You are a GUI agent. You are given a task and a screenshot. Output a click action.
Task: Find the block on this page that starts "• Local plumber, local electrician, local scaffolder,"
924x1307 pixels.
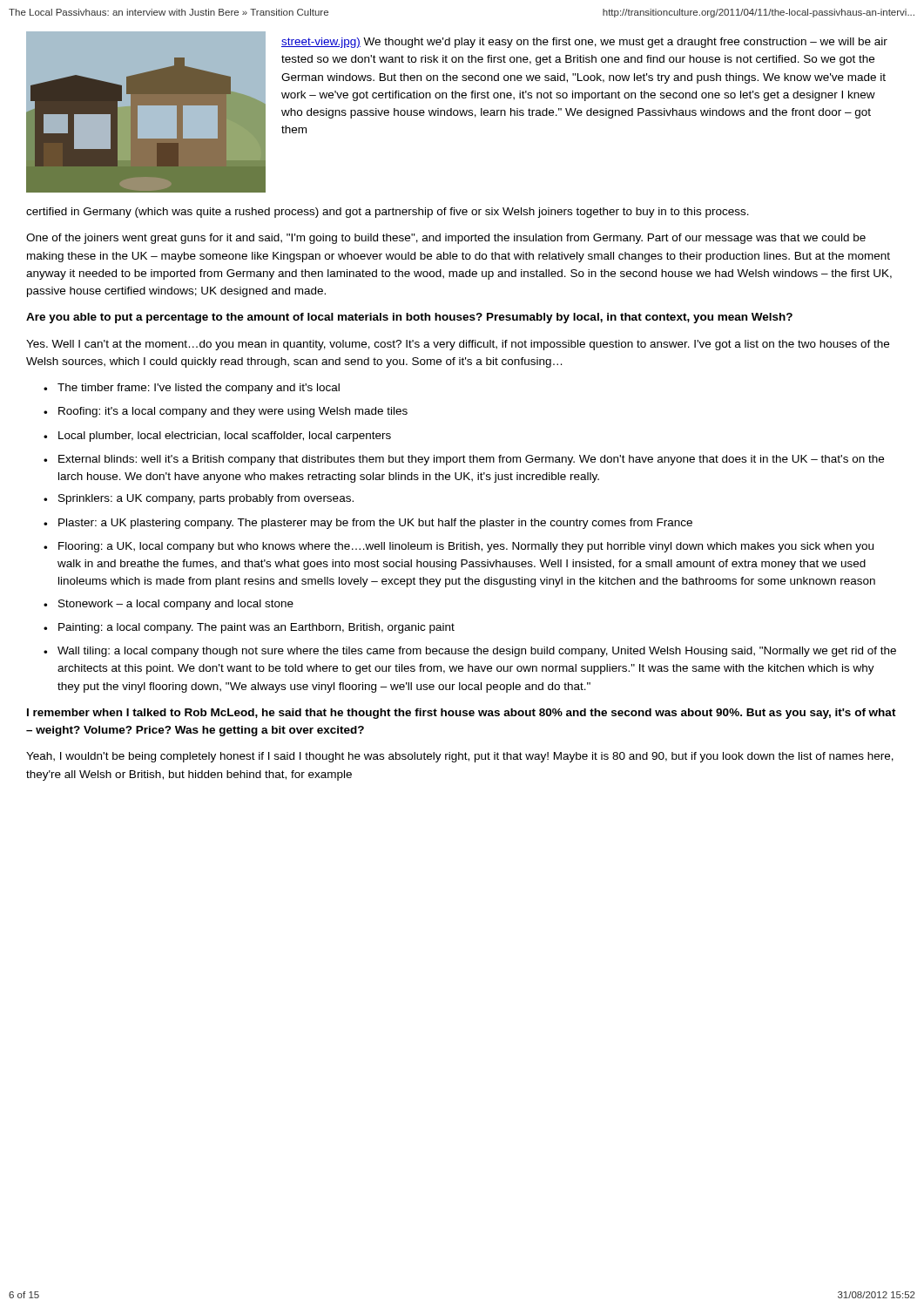pos(217,437)
